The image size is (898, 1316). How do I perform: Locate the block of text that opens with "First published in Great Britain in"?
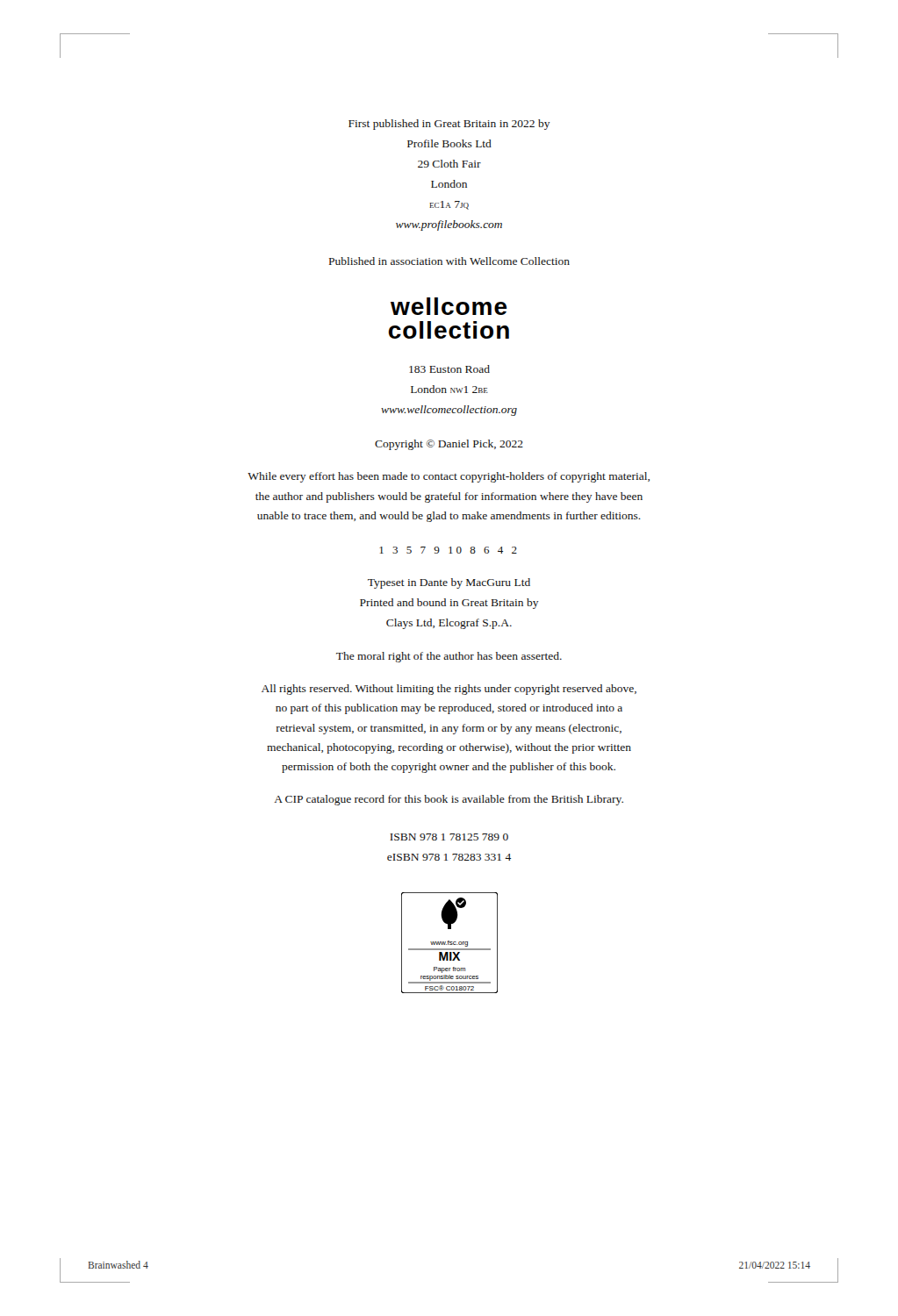pyautogui.click(x=449, y=174)
